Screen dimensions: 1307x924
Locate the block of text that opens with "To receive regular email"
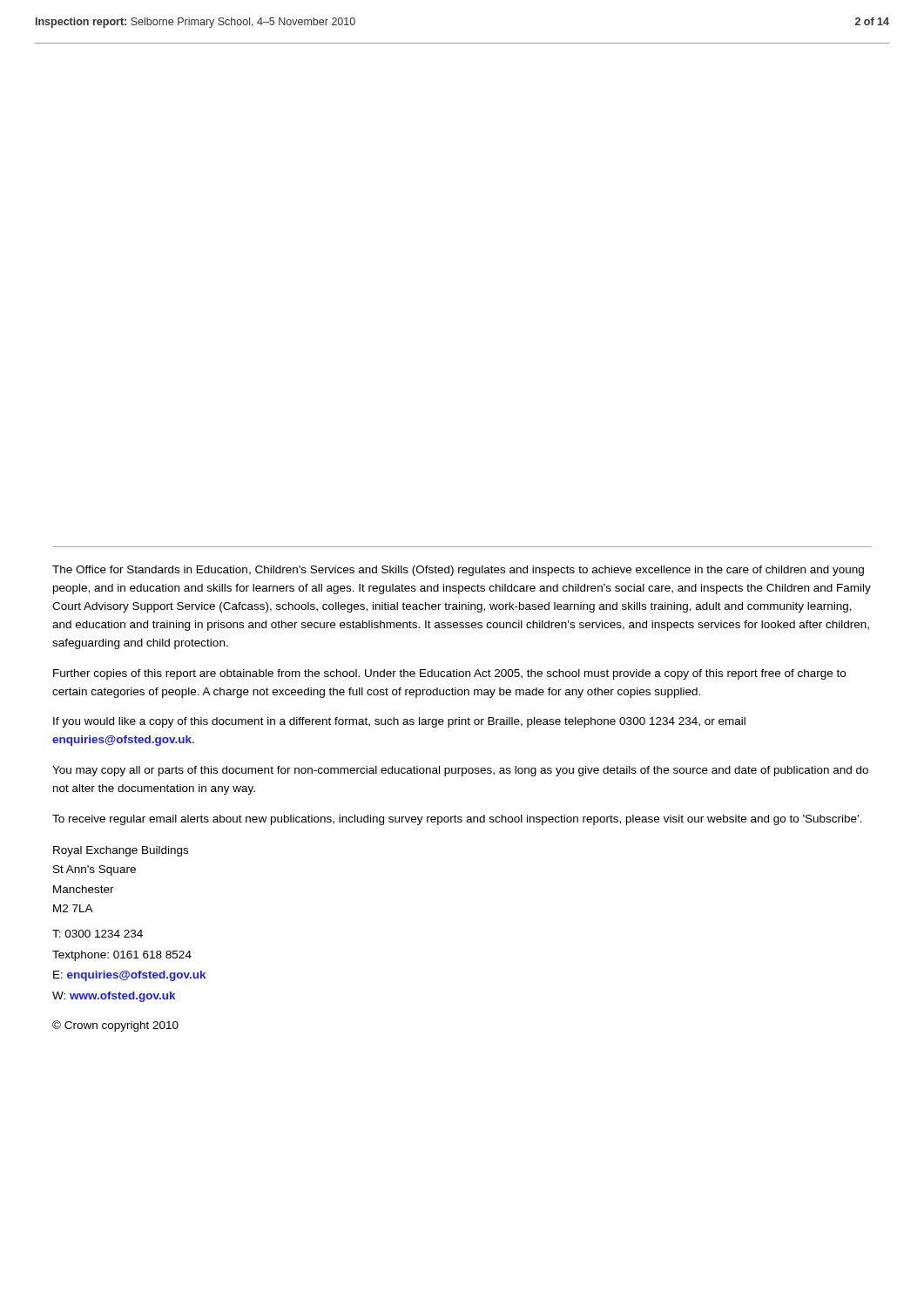click(x=457, y=819)
